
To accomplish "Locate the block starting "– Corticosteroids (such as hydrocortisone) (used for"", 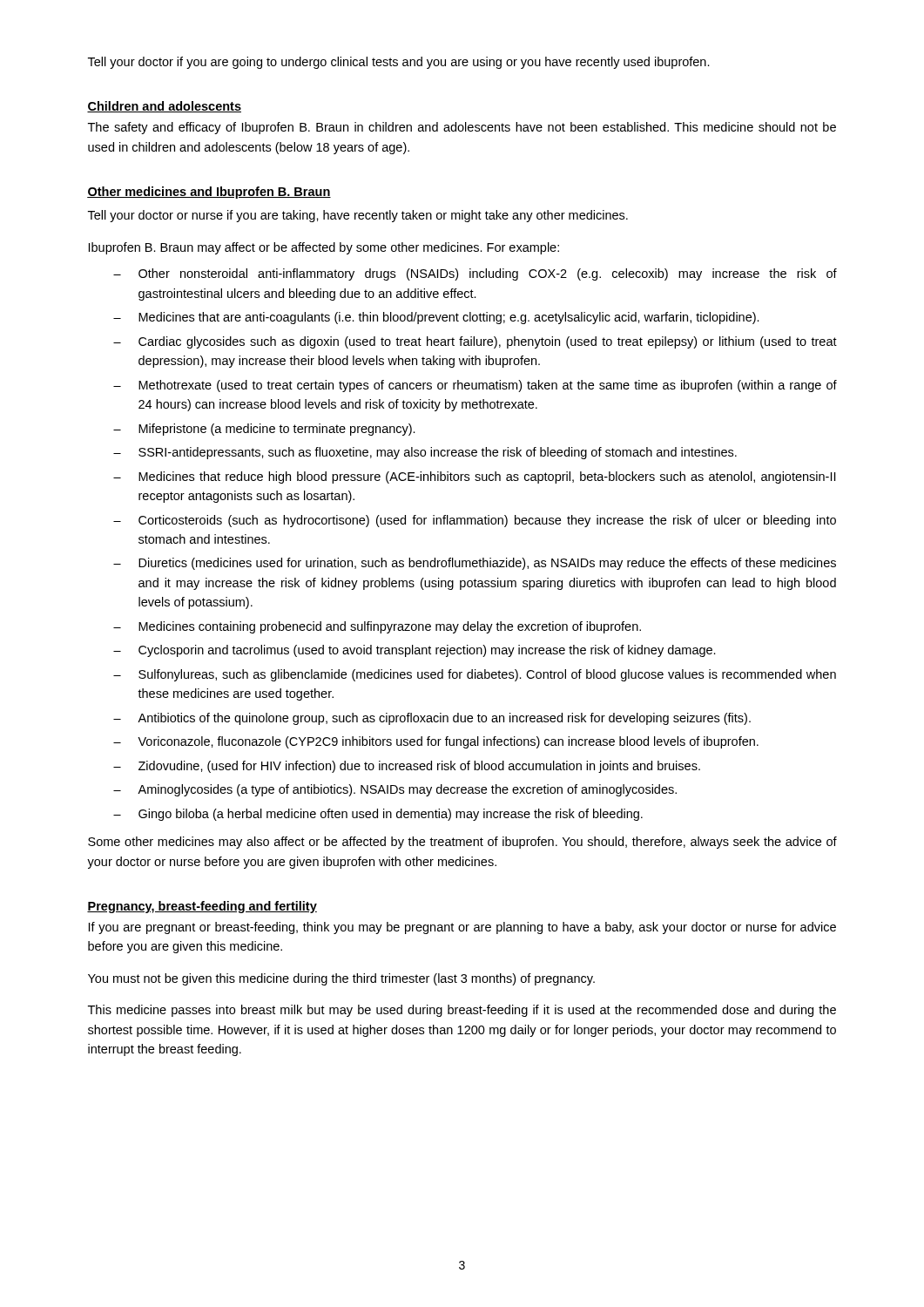I will point(475,530).
